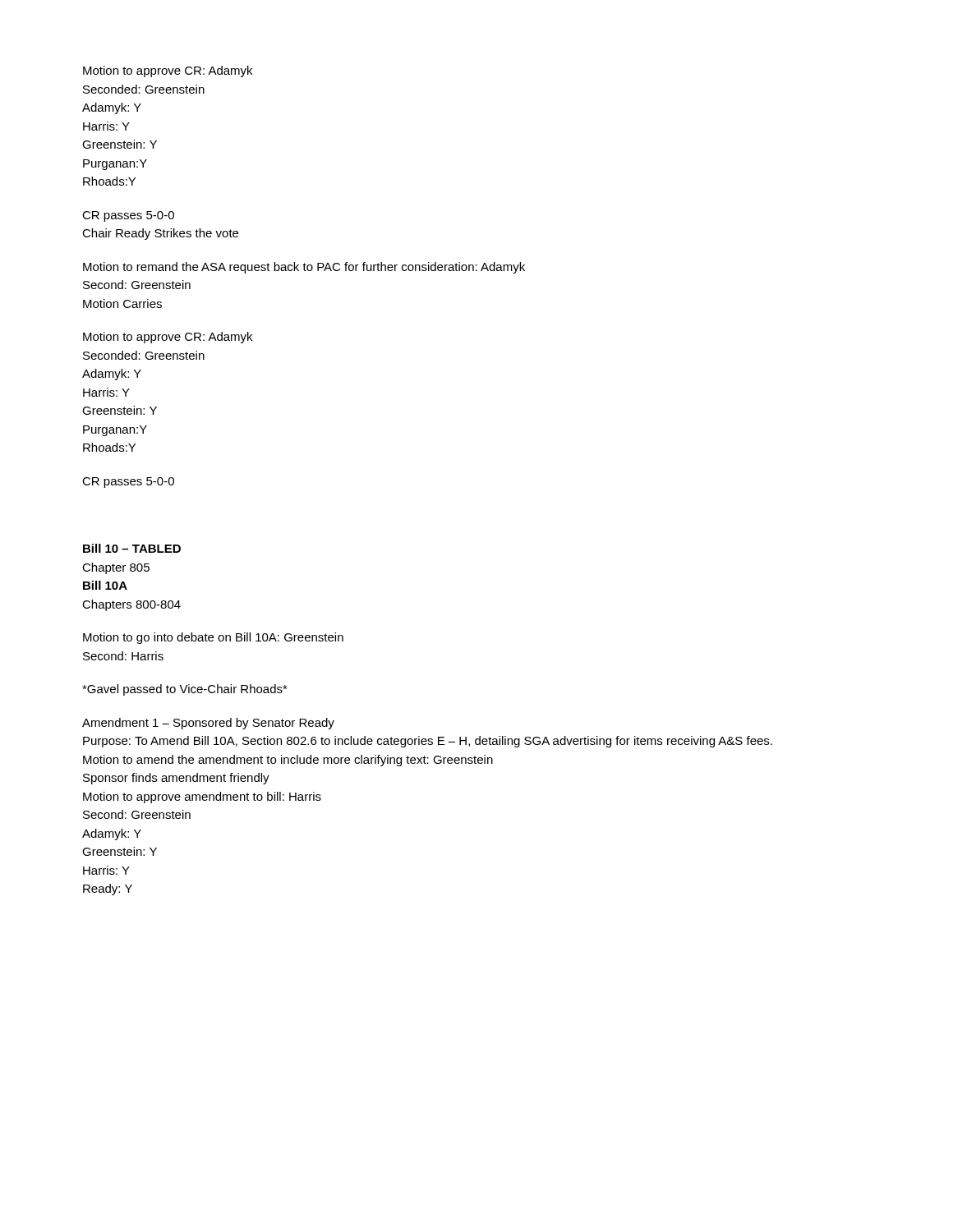
Task: Point to the region starting "Motion to go into debate on Bill"
Action: [x=213, y=646]
